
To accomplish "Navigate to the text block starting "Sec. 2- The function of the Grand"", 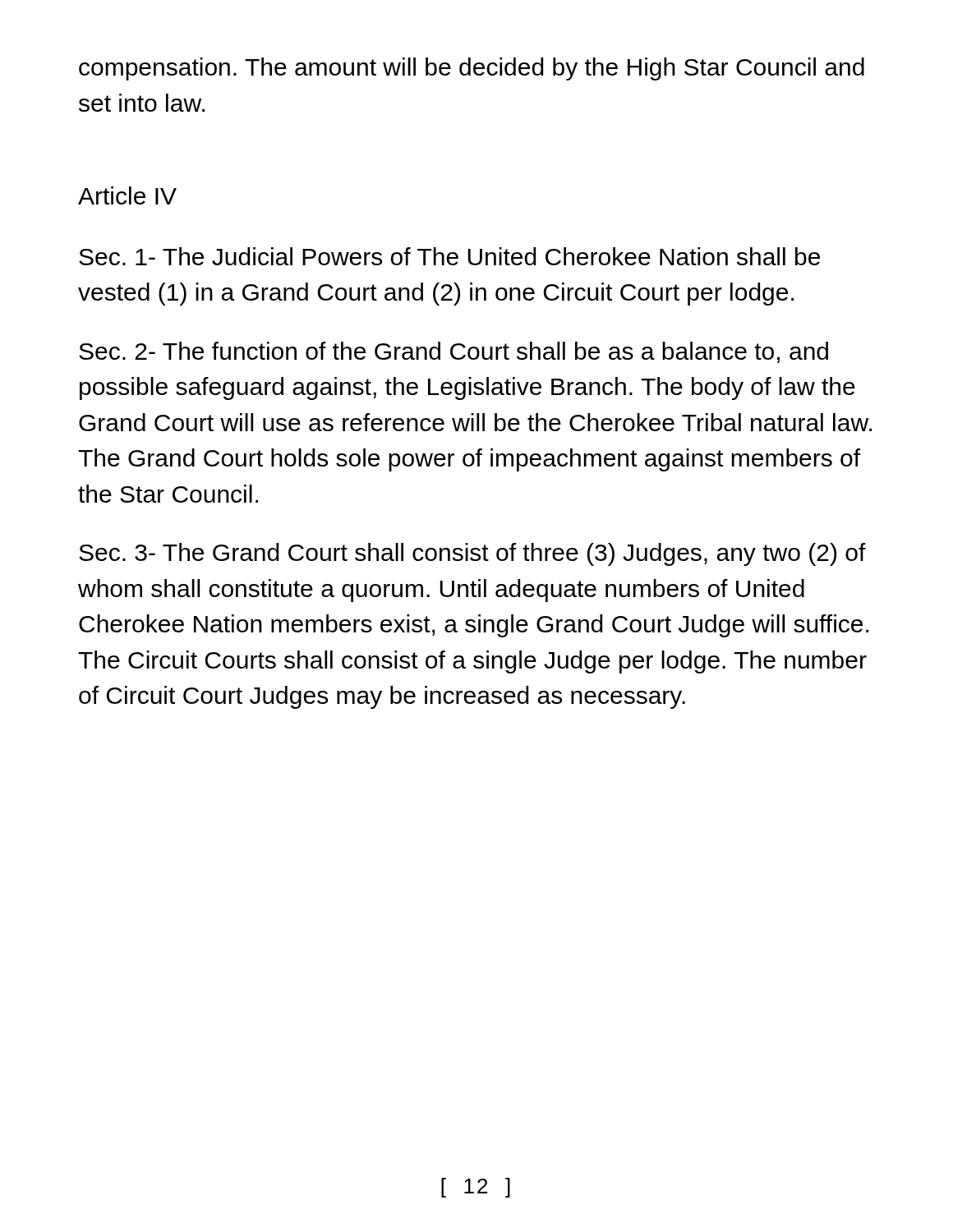I will point(476,422).
